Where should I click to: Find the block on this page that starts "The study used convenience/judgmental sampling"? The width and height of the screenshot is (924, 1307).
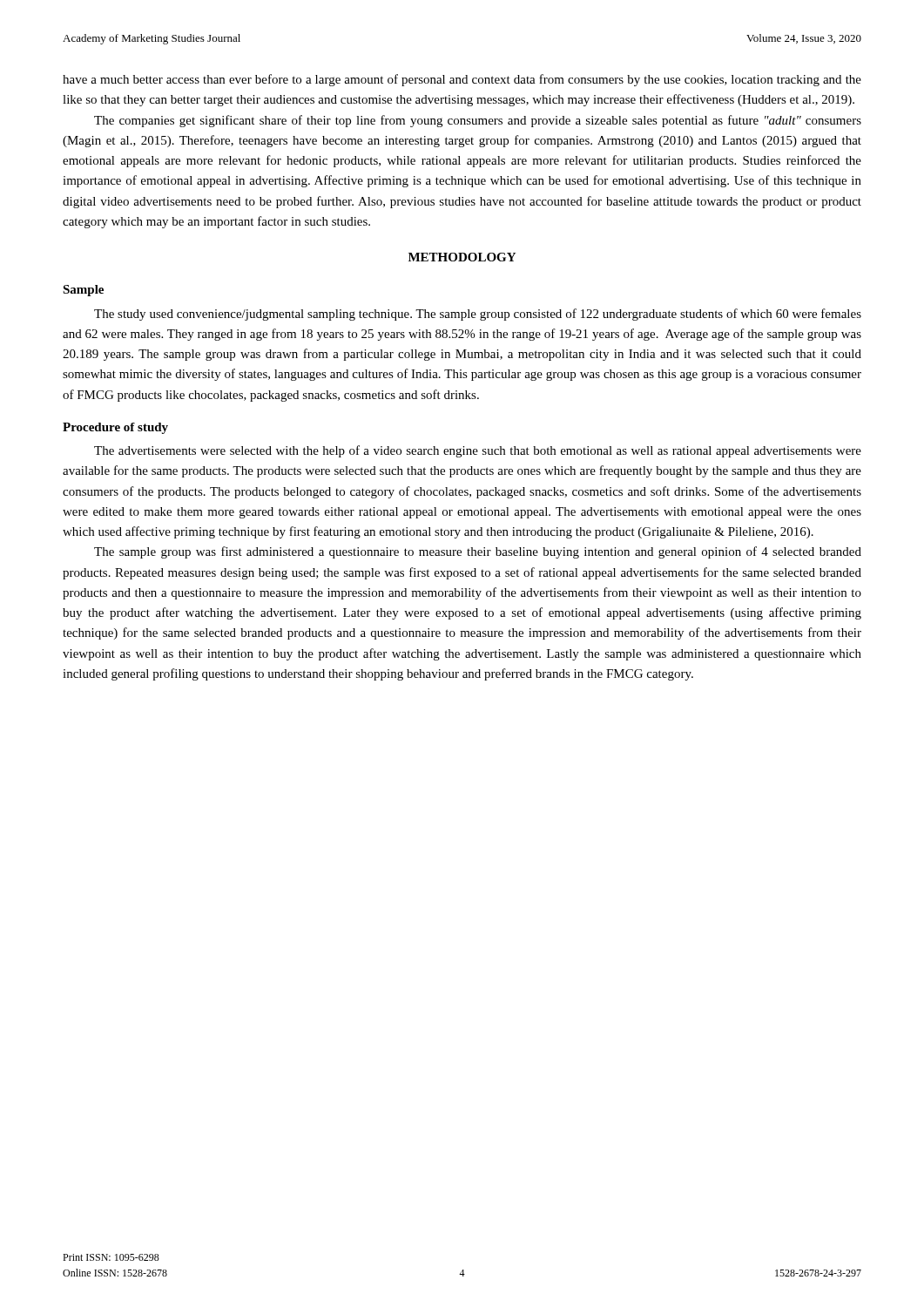coord(462,354)
